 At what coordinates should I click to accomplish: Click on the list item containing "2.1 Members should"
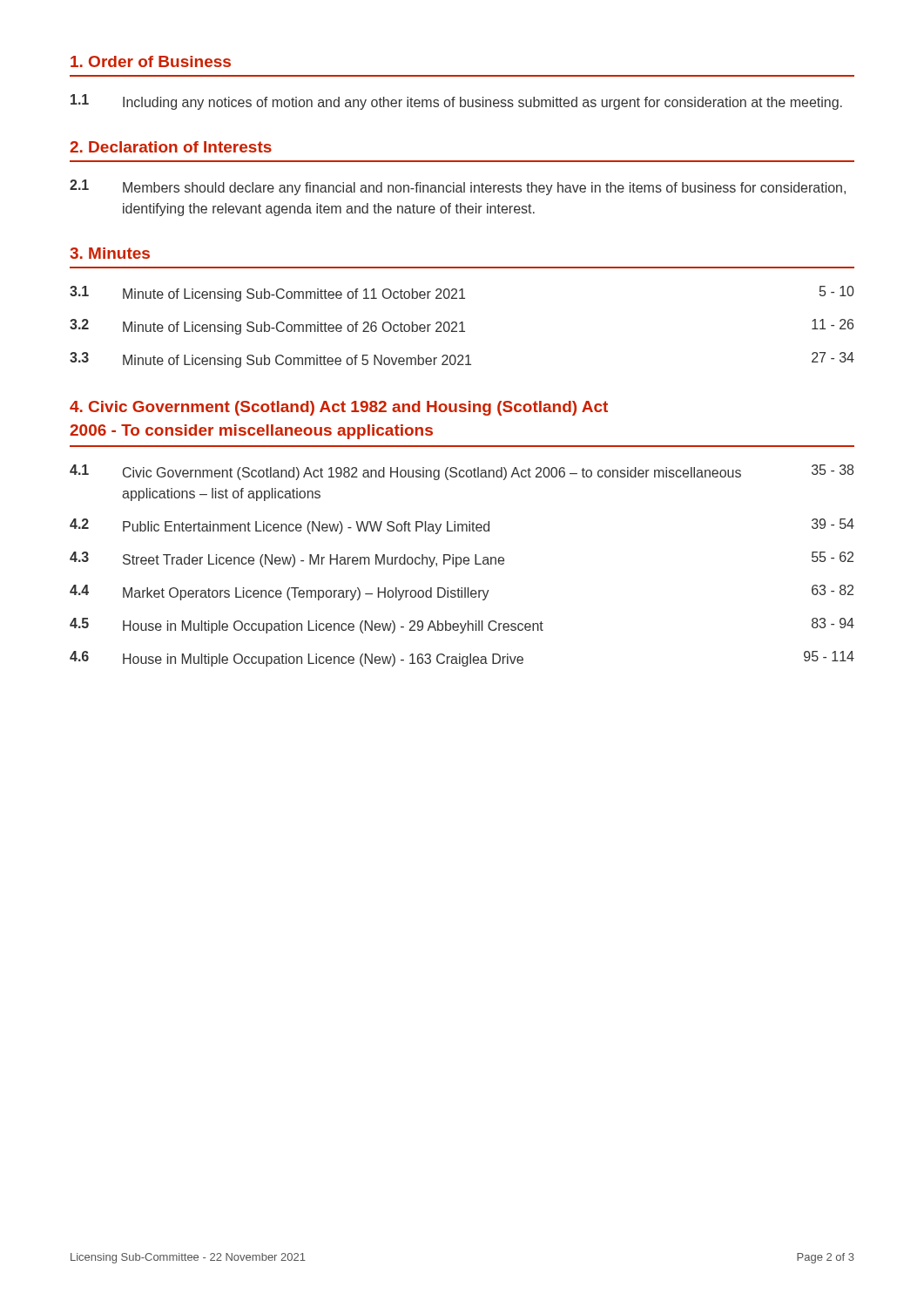[462, 199]
